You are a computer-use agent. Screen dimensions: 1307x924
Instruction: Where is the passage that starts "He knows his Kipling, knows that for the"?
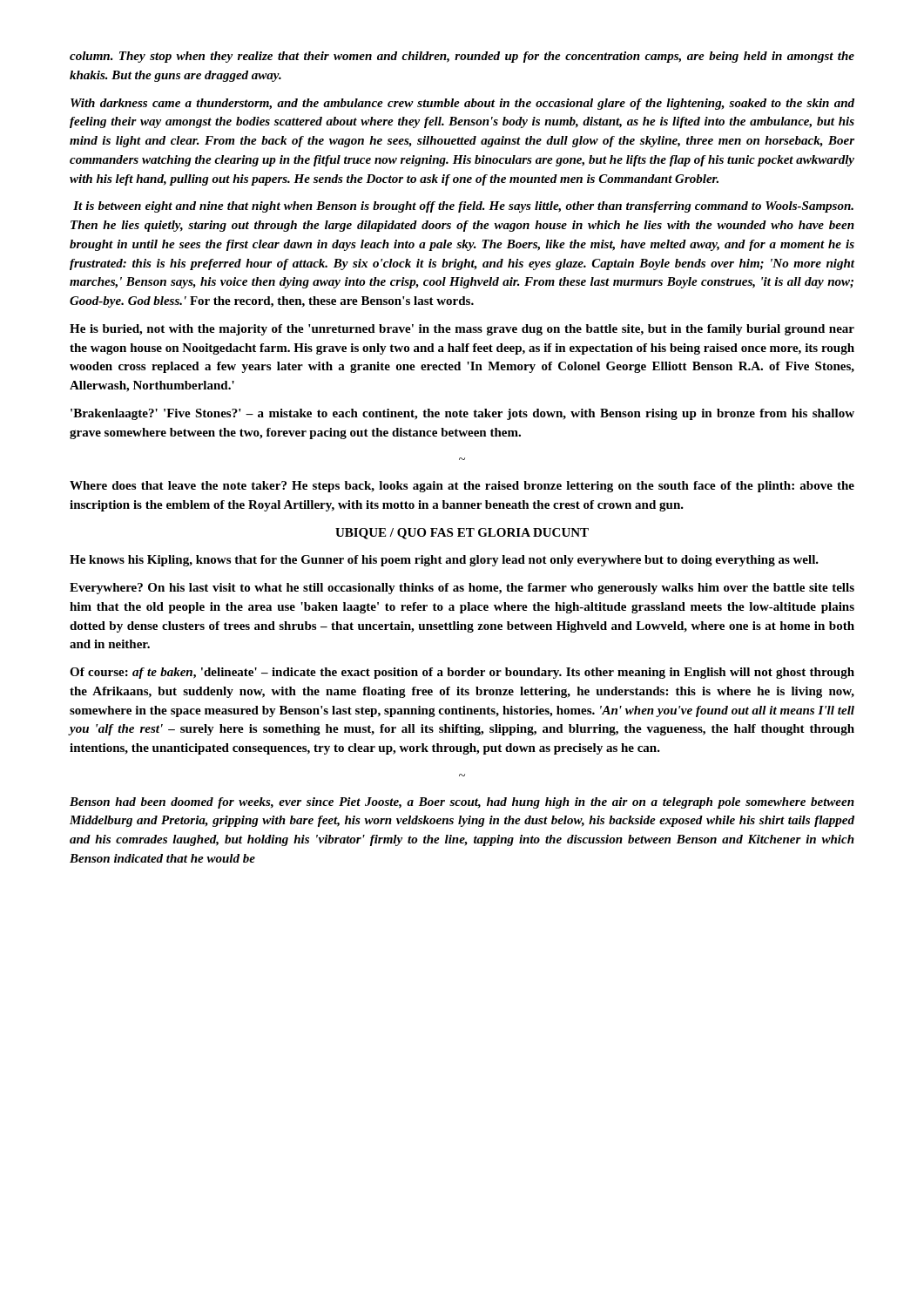[x=462, y=560]
